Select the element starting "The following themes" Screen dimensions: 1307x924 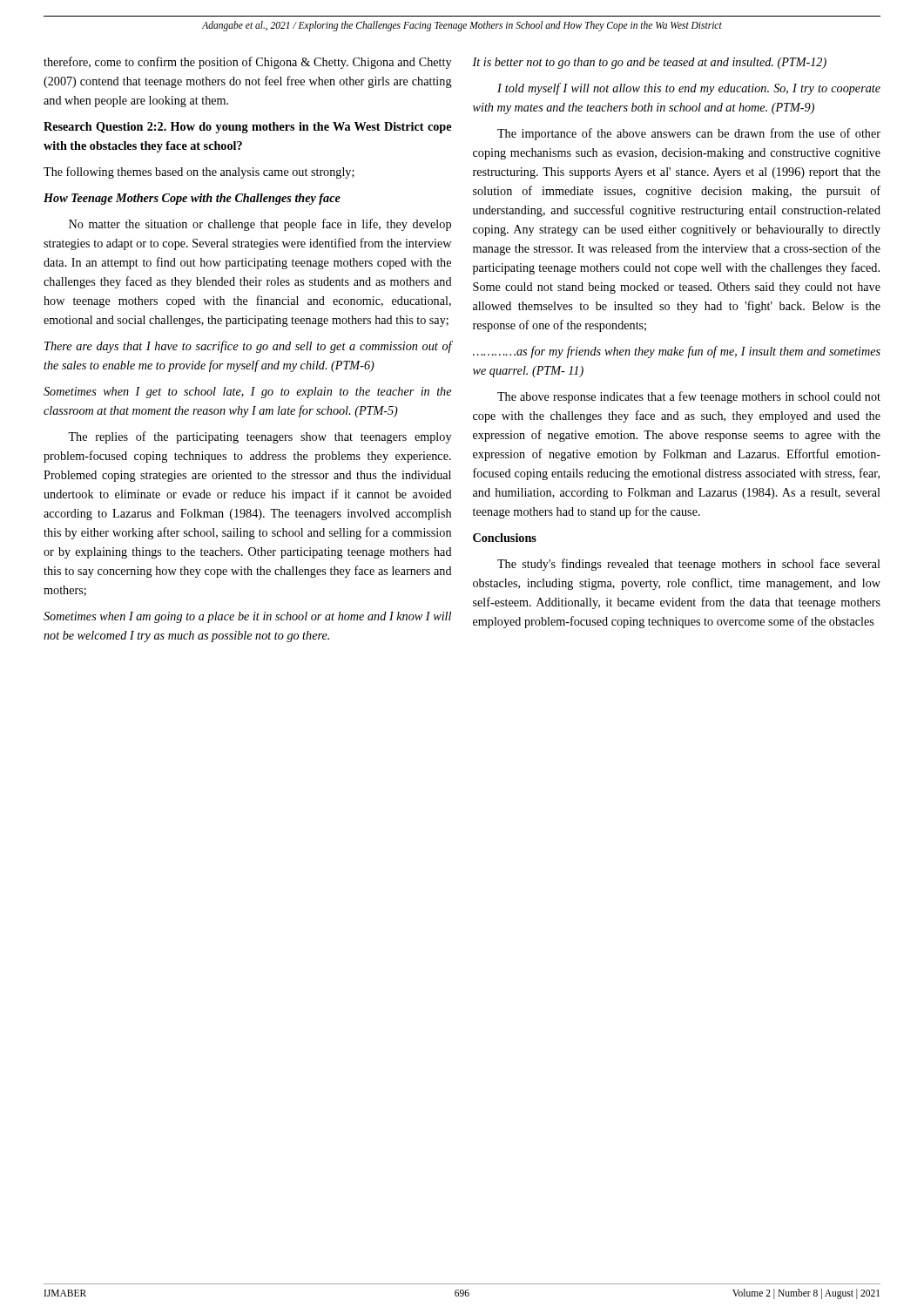point(248,172)
